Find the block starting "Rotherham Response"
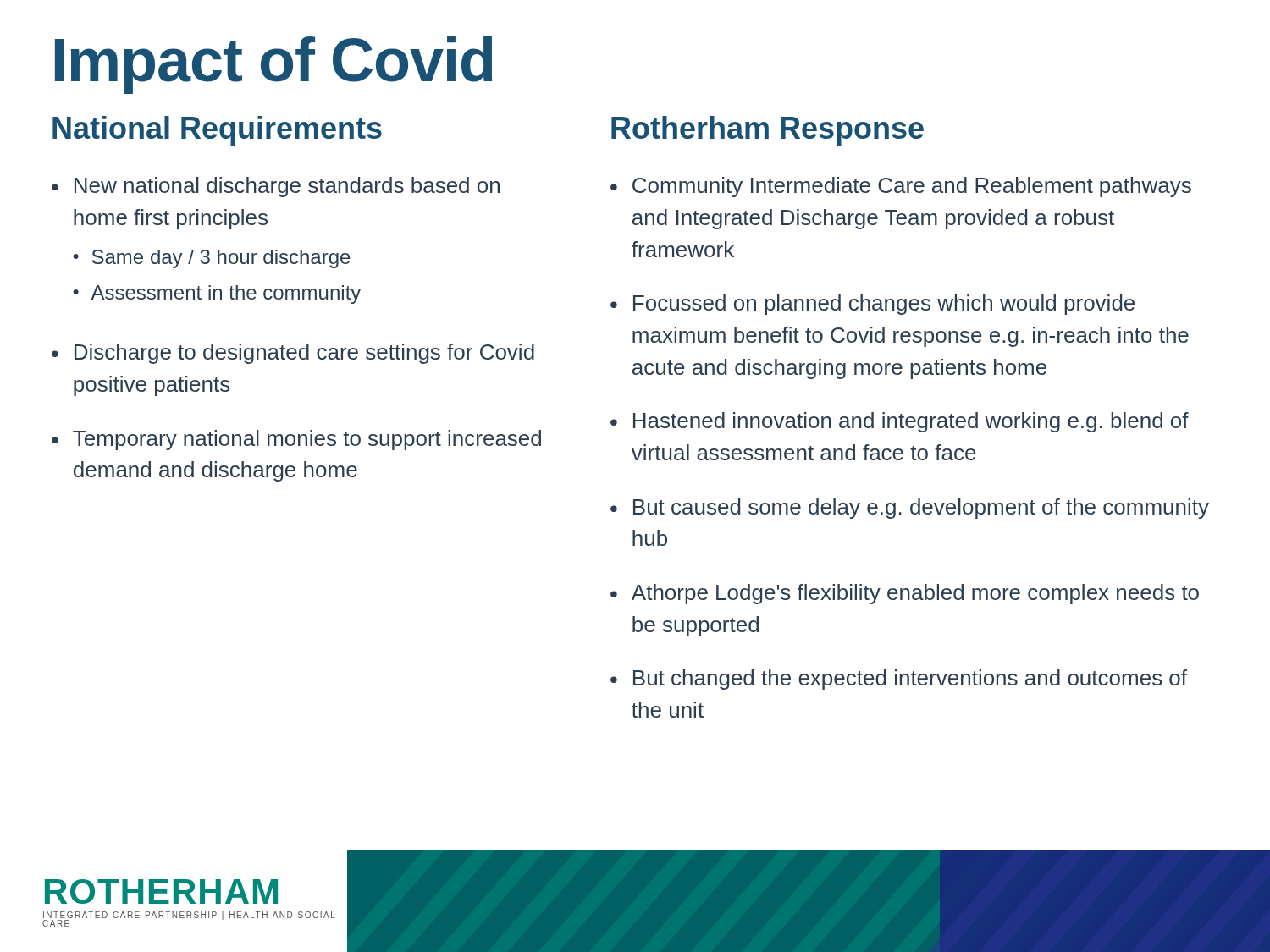The image size is (1270, 952). click(767, 128)
